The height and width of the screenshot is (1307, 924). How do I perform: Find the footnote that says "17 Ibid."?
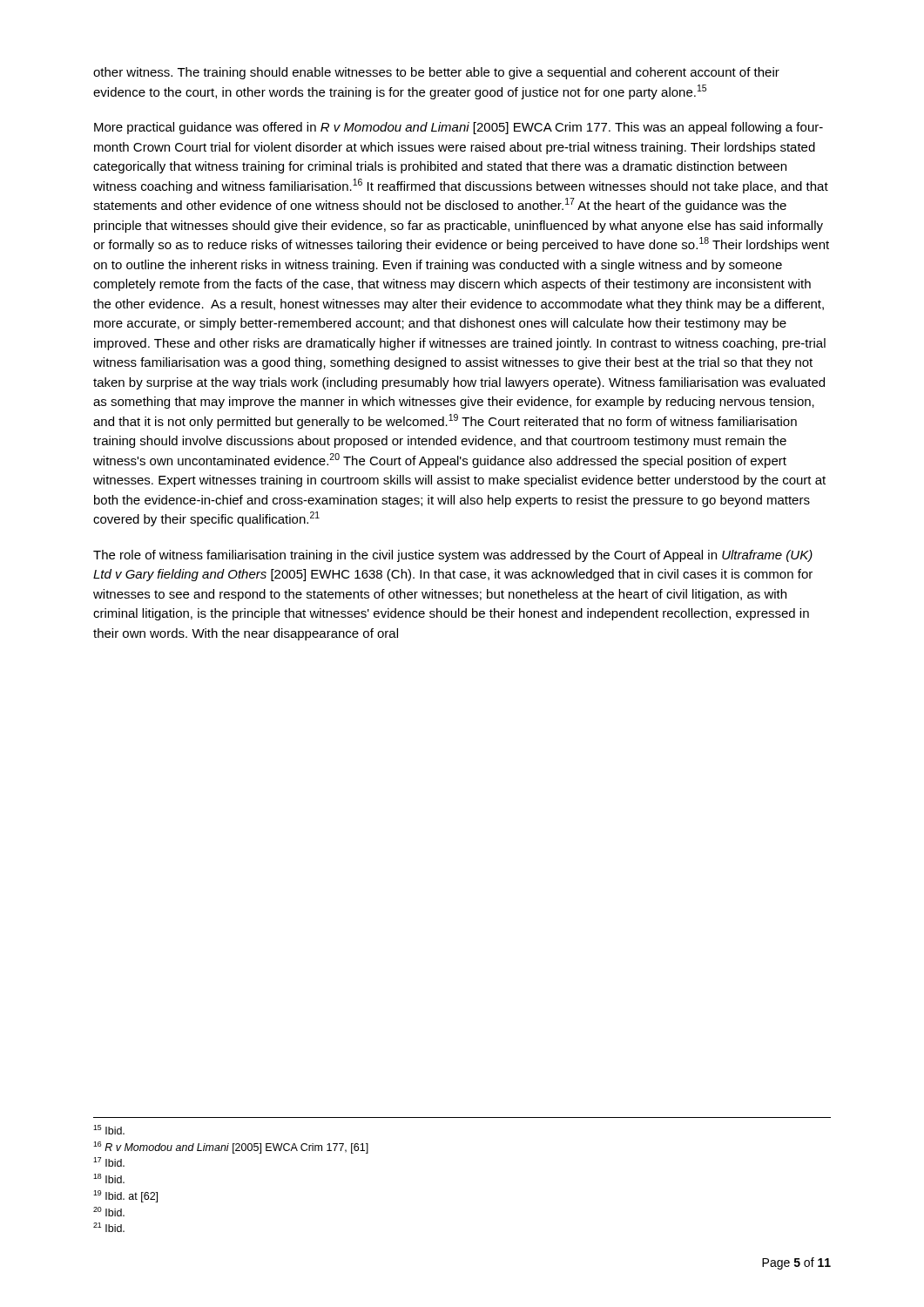click(x=109, y=1163)
